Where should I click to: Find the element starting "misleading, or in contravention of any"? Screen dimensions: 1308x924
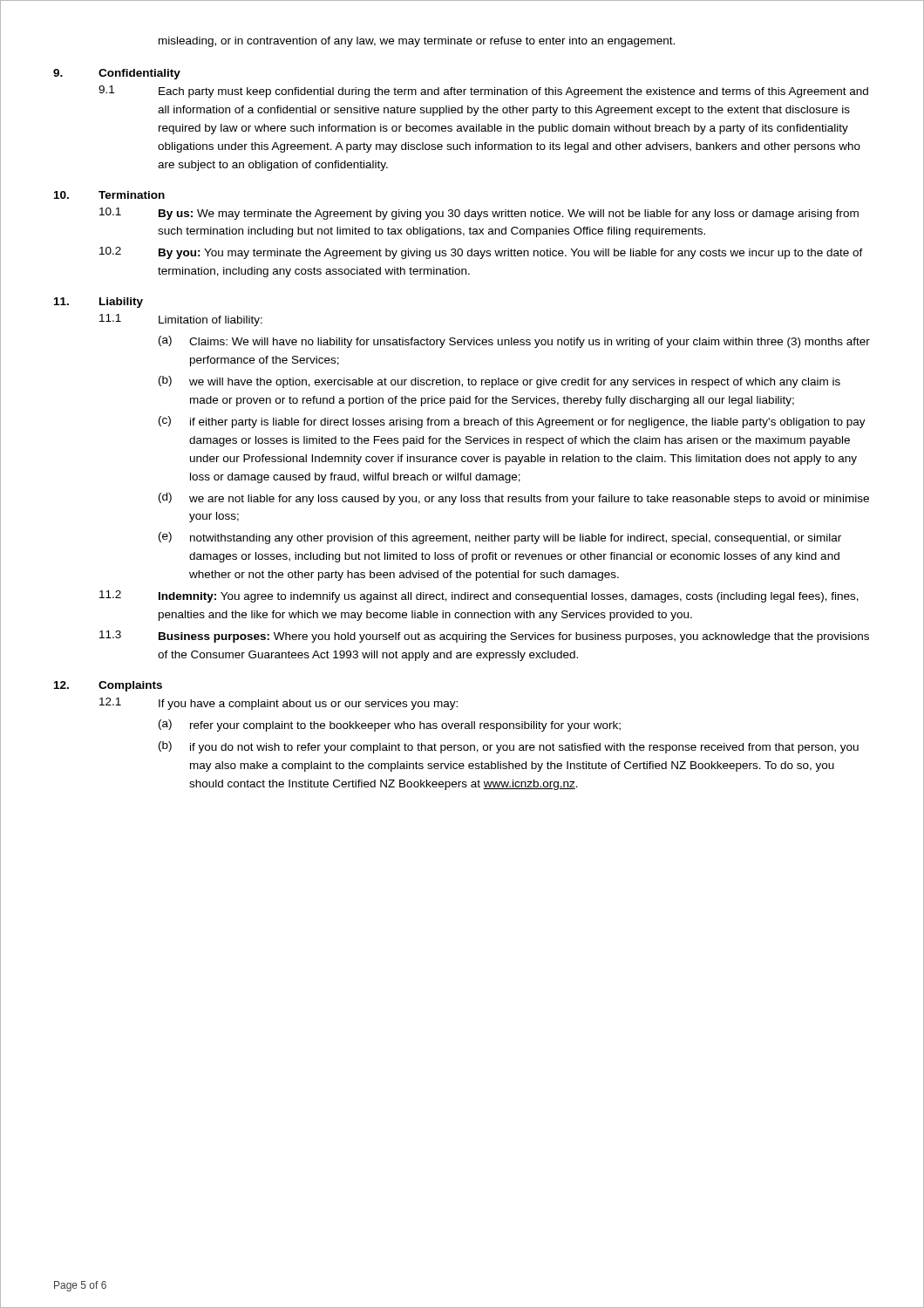click(x=514, y=41)
